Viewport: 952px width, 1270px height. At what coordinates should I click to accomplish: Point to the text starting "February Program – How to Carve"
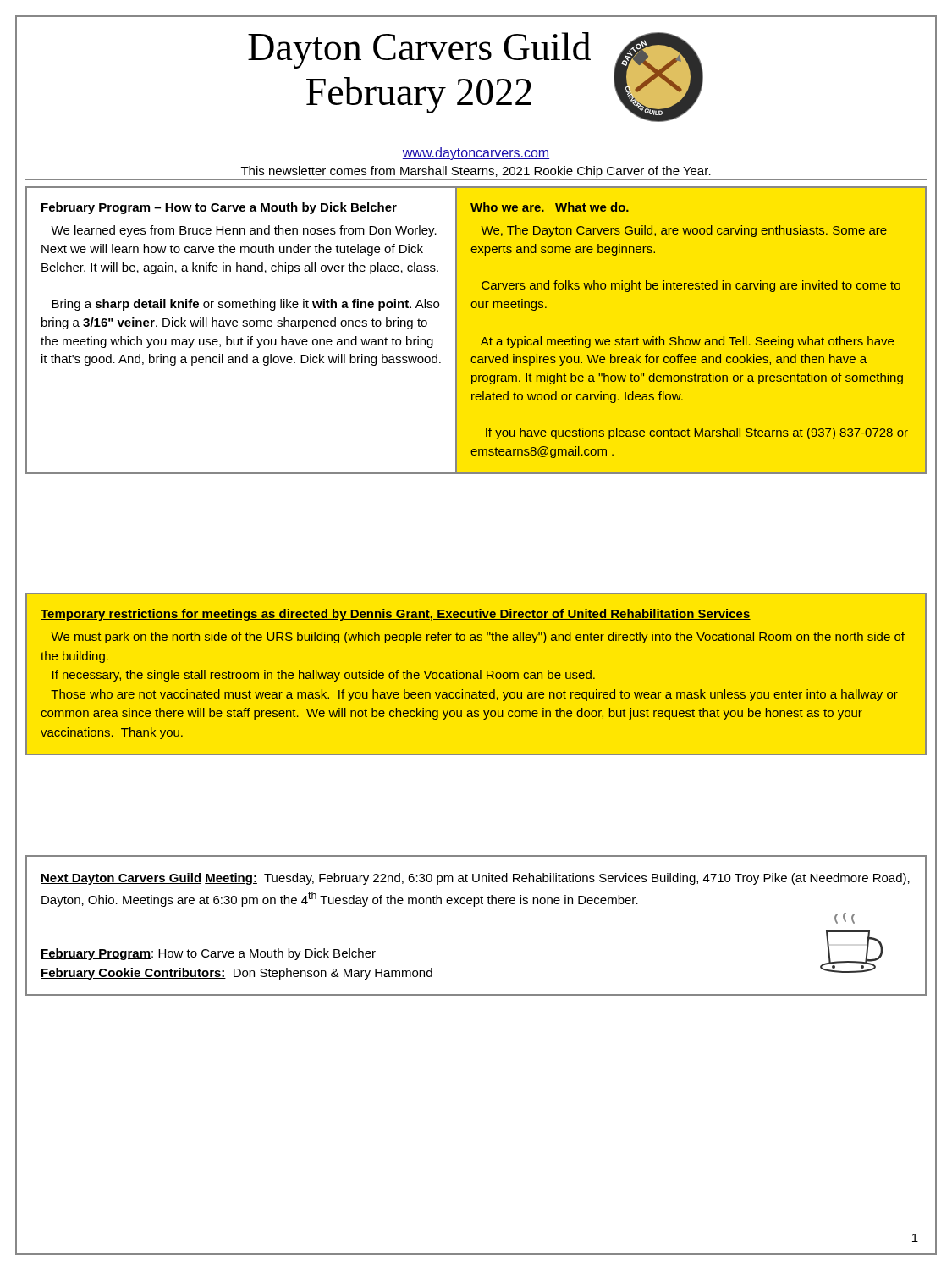click(x=219, y=207)
